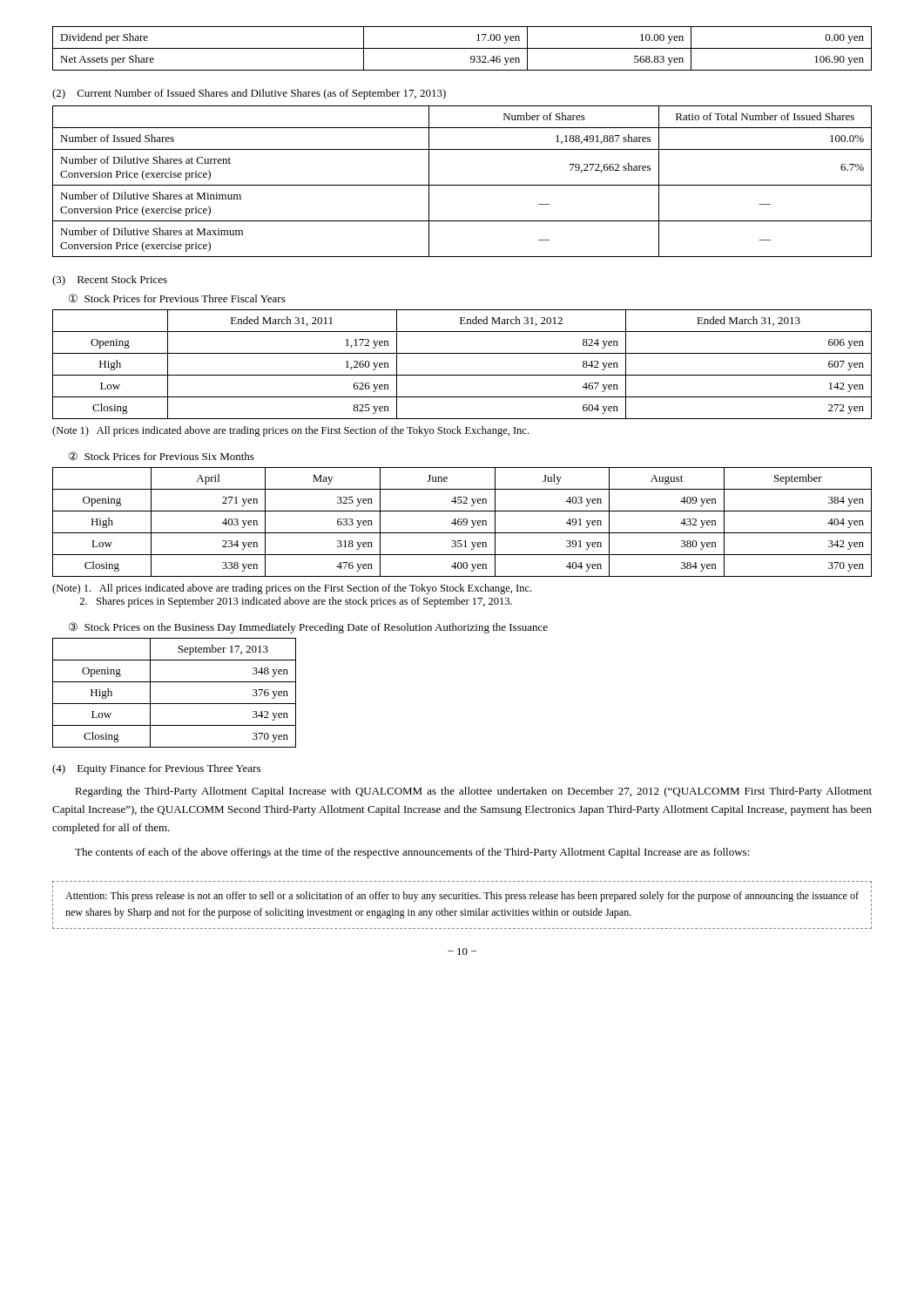The width and height of the screenshot is (924, 1307).
Task: Click on the table containing "351 yen"
Action: pos(462,522)
